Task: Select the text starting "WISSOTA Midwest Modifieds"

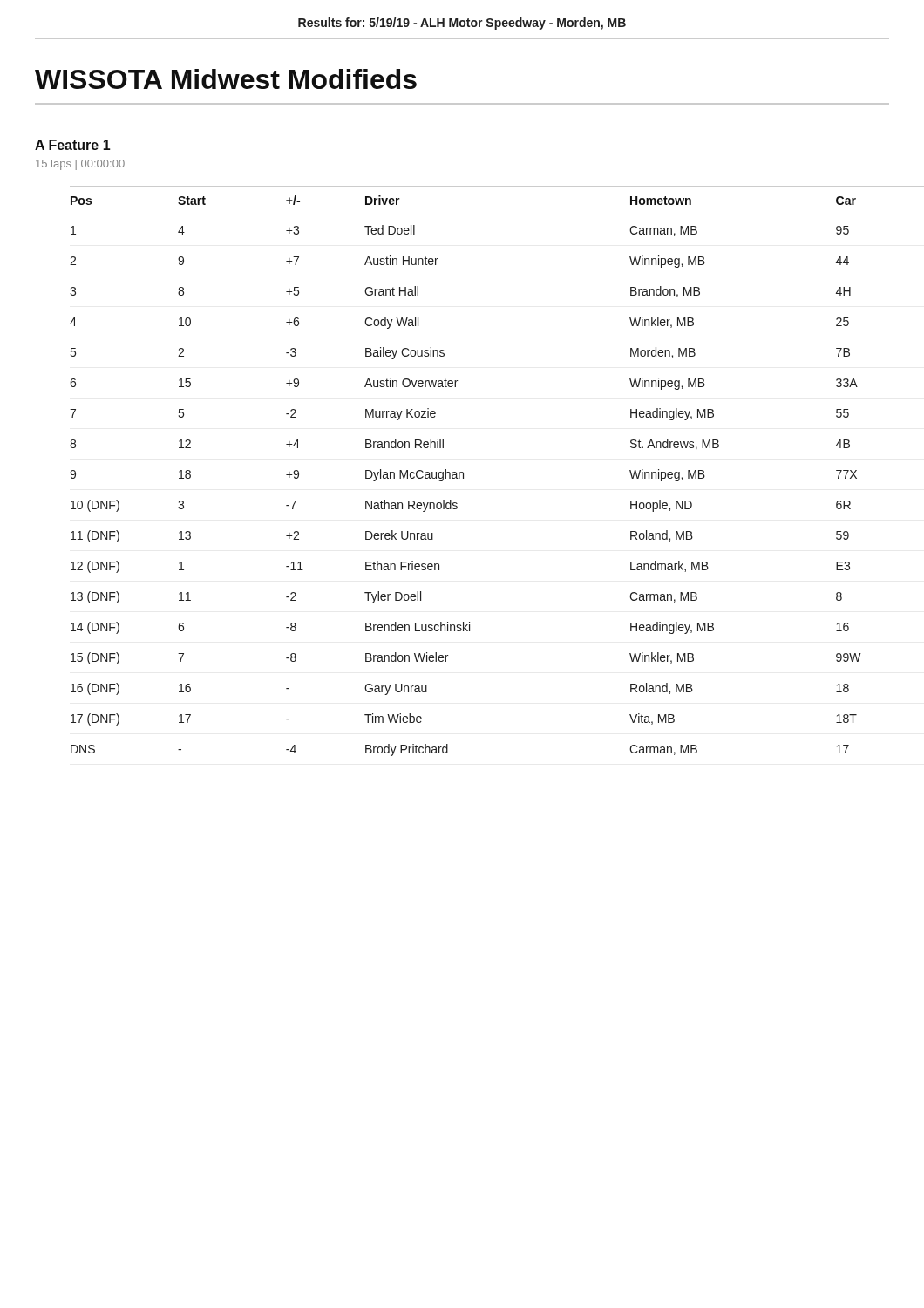Action: [x=226, y=79]
